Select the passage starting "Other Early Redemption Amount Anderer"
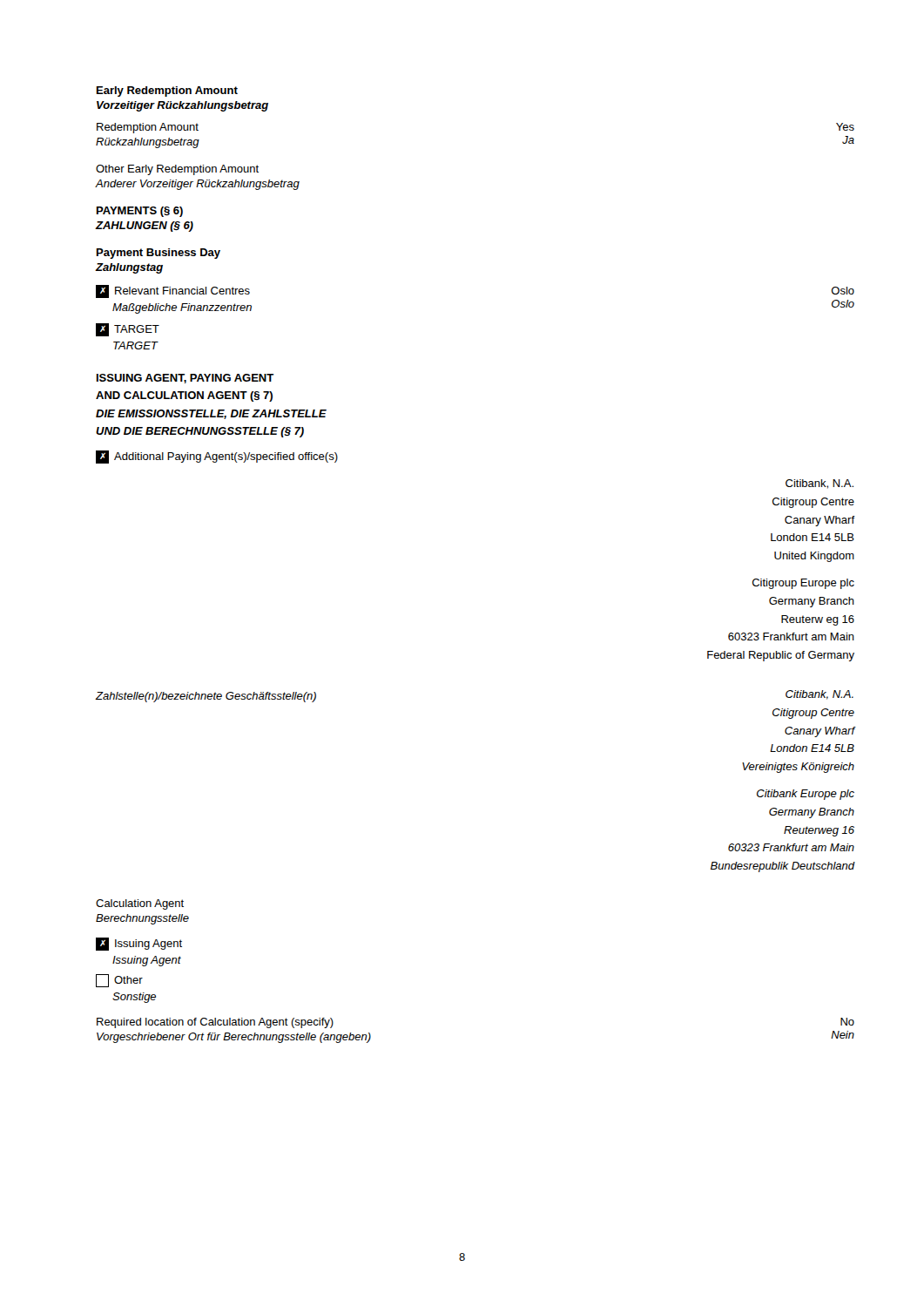Screen dimensions: 1307x924 [x=177, y=170]
